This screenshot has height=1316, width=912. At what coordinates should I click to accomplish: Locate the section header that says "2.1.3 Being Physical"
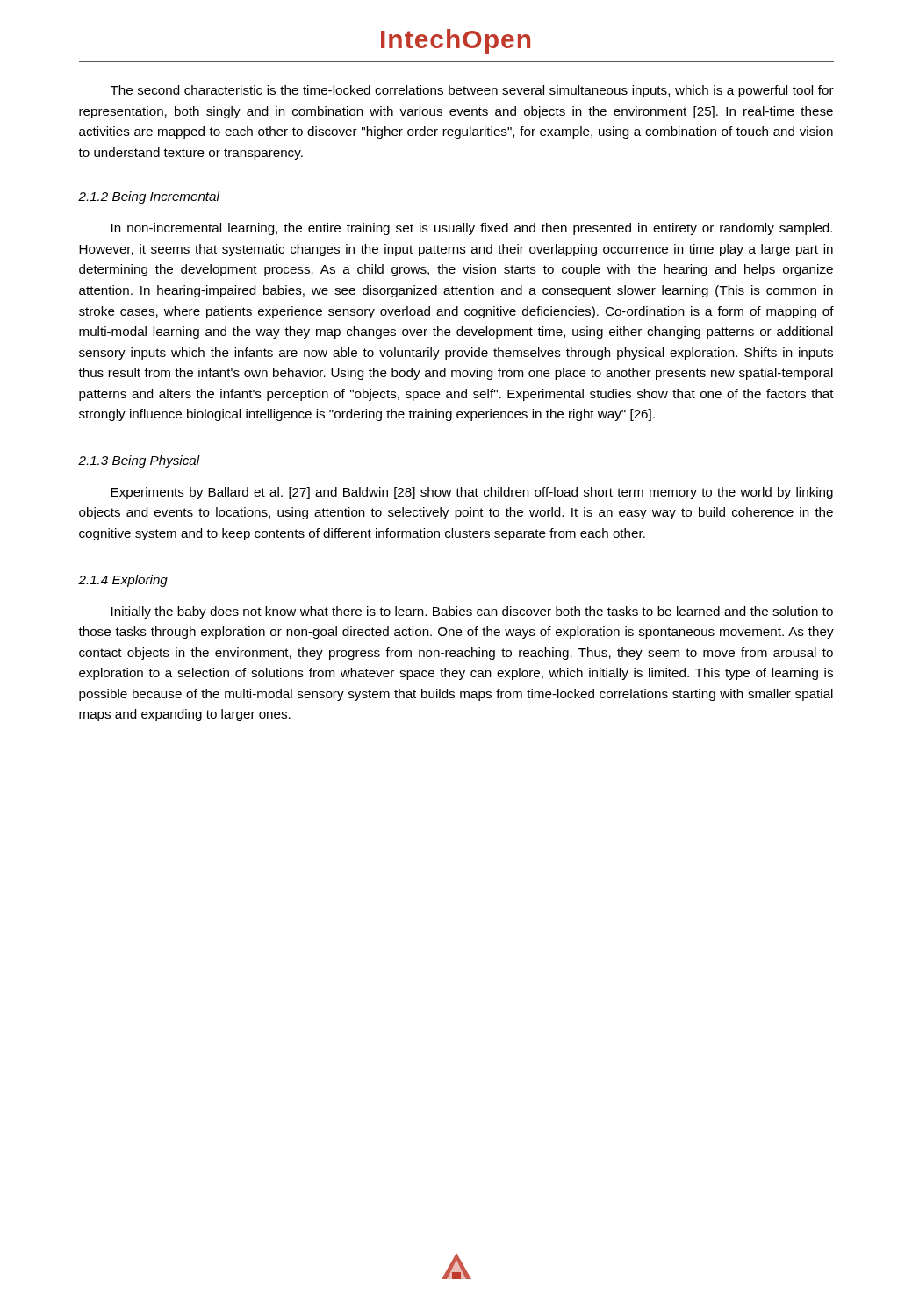tap(139, 460)
